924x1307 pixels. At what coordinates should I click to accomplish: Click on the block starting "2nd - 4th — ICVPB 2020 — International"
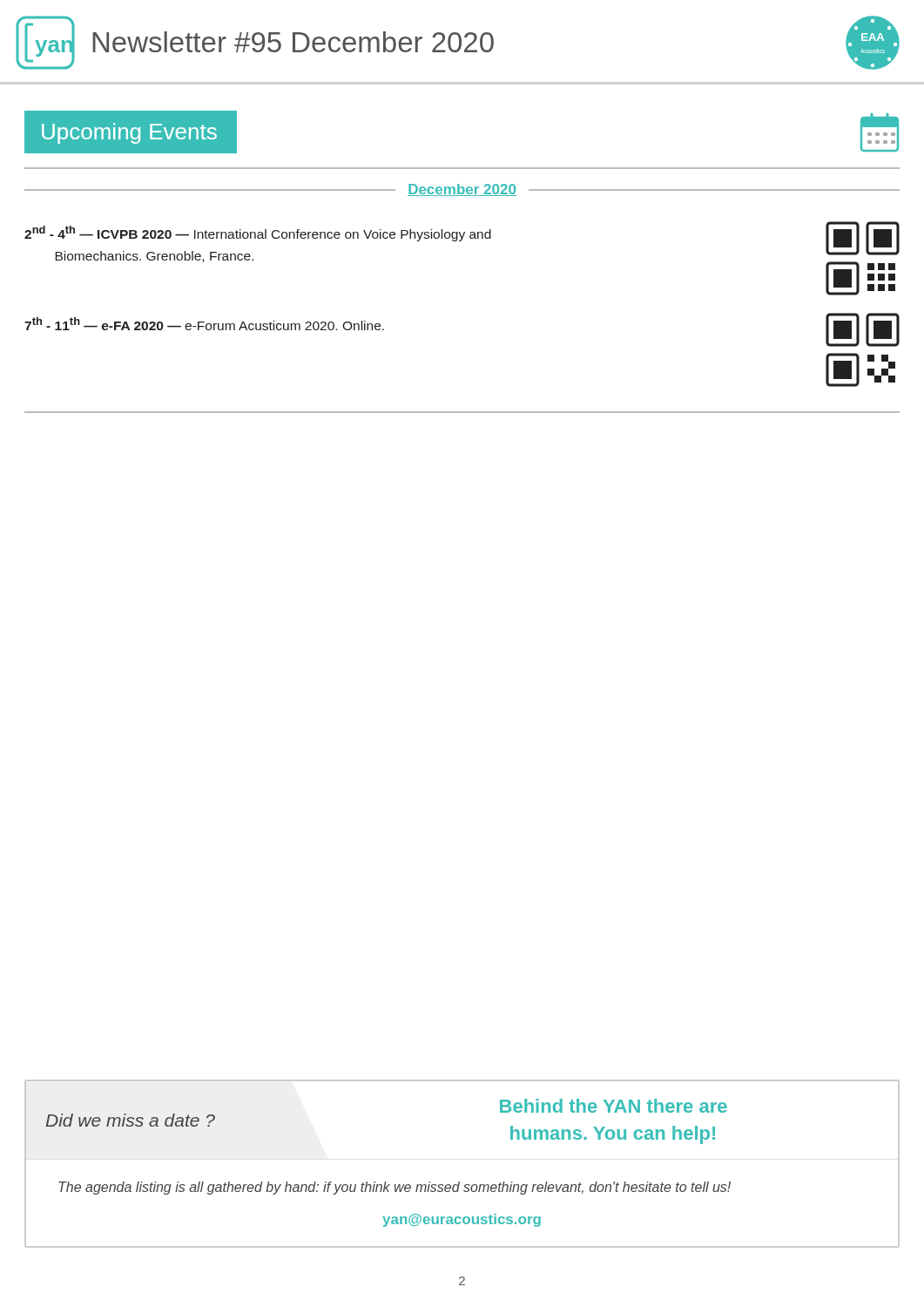(x=258, y=243)
